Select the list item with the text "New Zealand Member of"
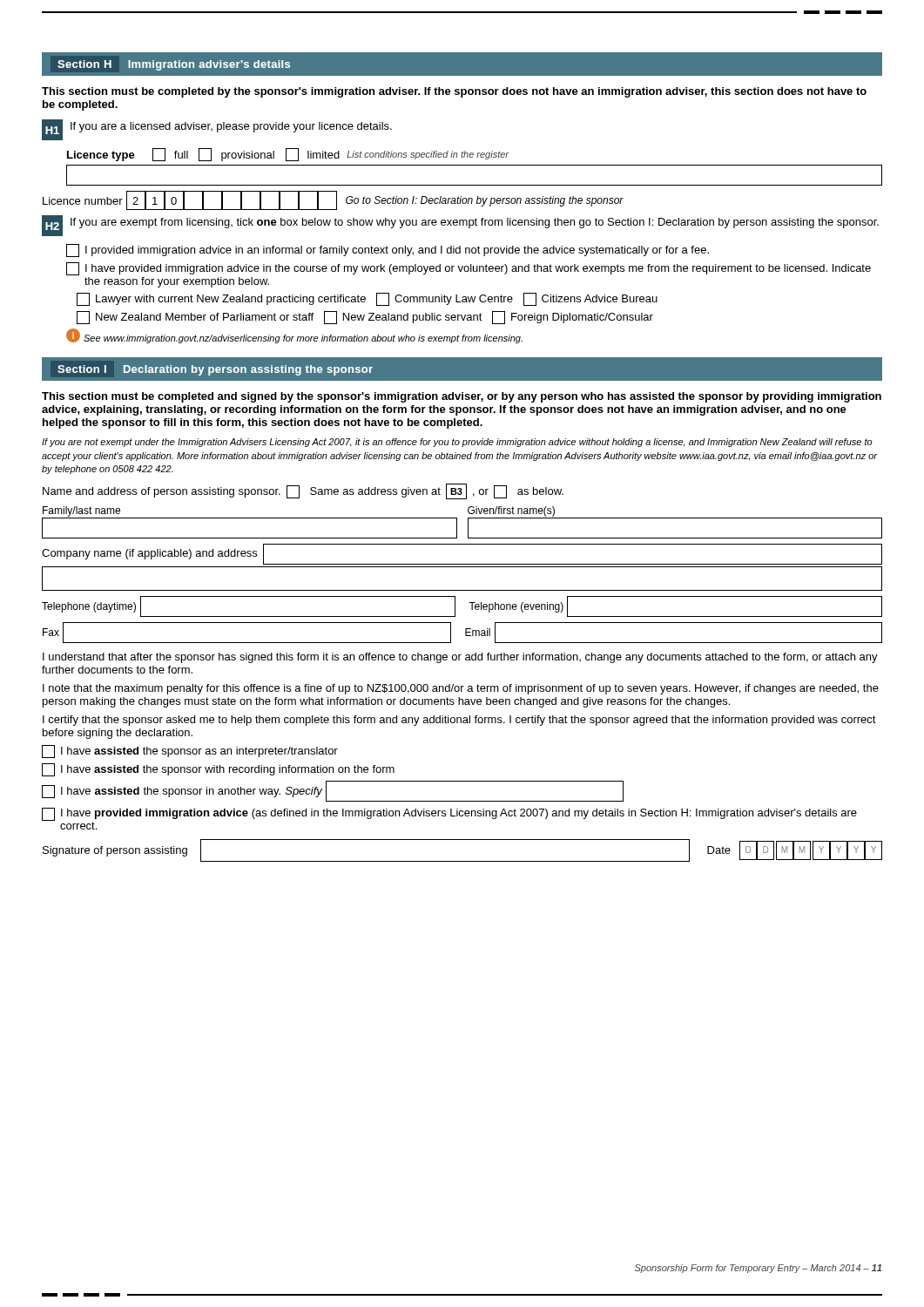Image resolution: width=924 pixels, height=1307 pixels. (479, 317)
